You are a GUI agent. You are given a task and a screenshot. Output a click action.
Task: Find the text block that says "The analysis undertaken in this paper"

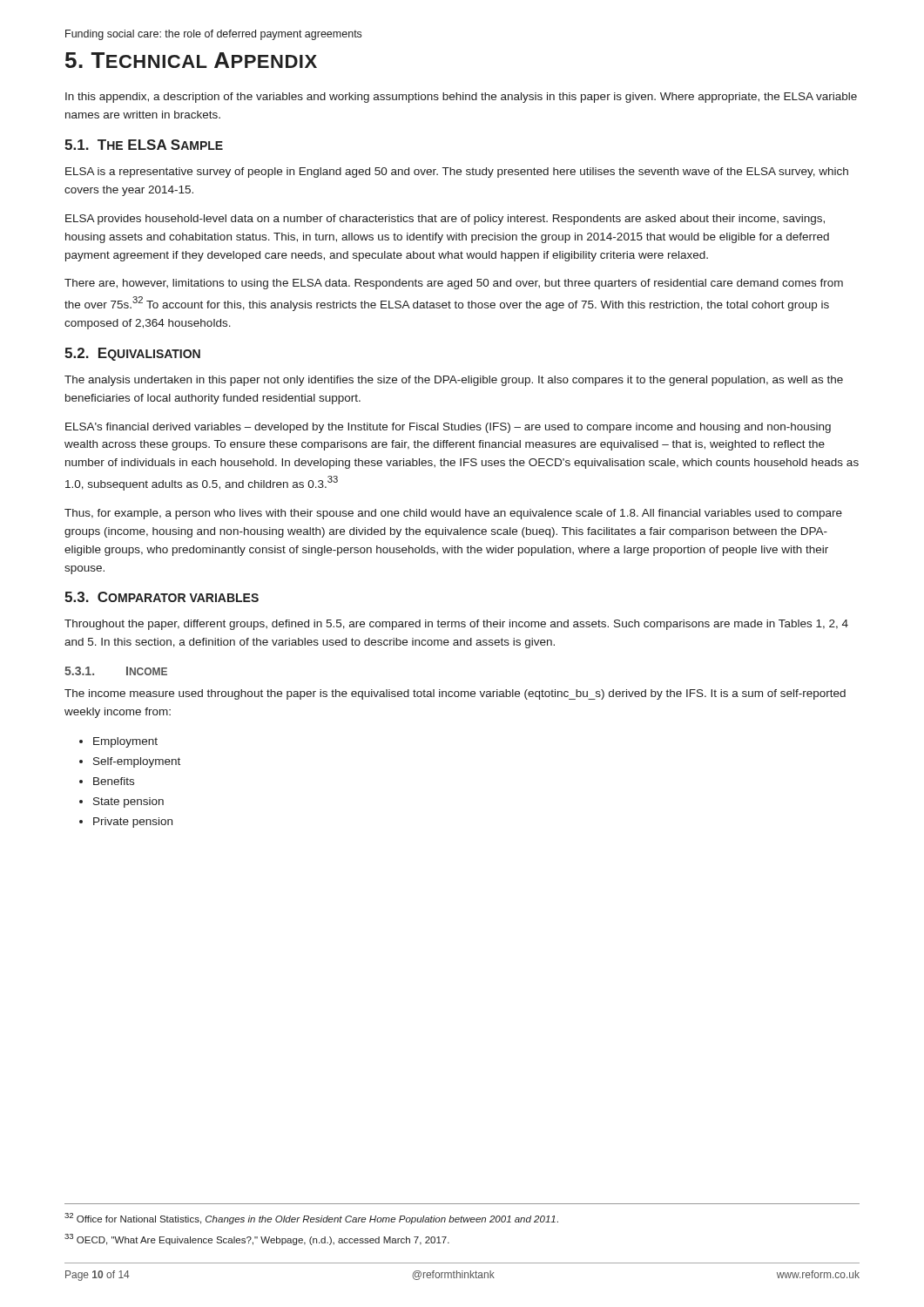(x=462, y=389)
